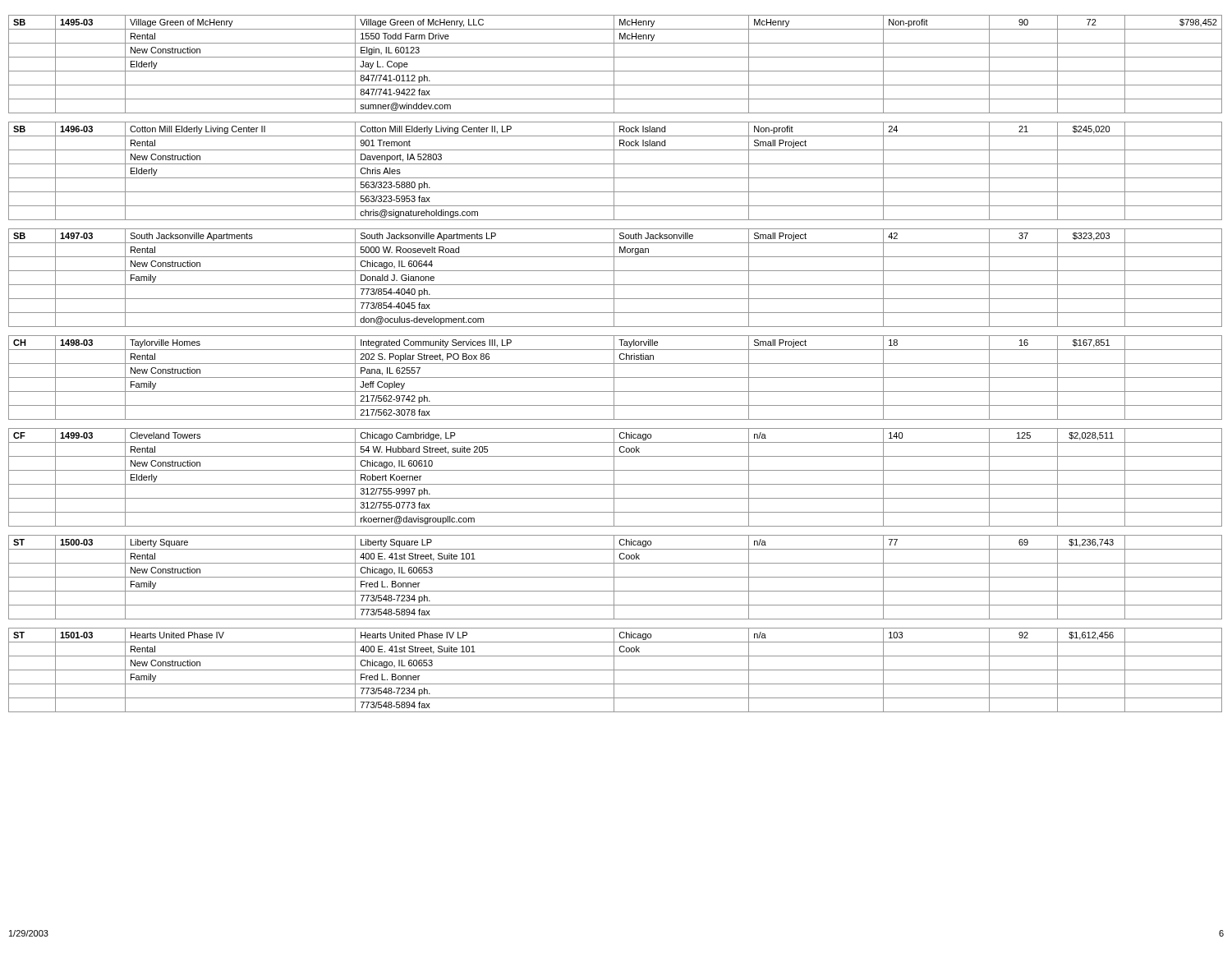
Task: Find a table
Action: (615, 364)
